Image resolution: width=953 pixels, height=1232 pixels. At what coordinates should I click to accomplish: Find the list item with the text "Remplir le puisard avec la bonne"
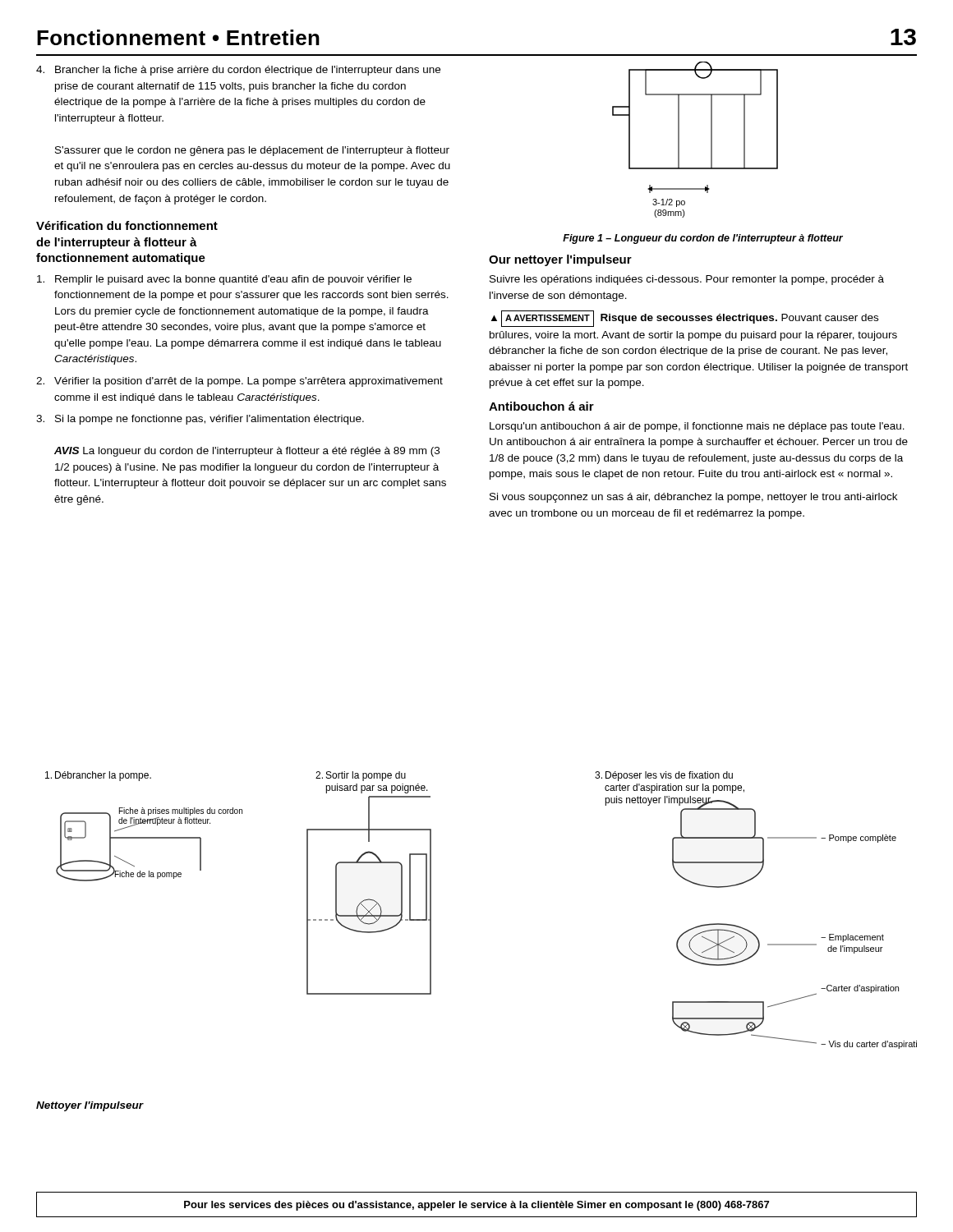[x=246, y=319]
